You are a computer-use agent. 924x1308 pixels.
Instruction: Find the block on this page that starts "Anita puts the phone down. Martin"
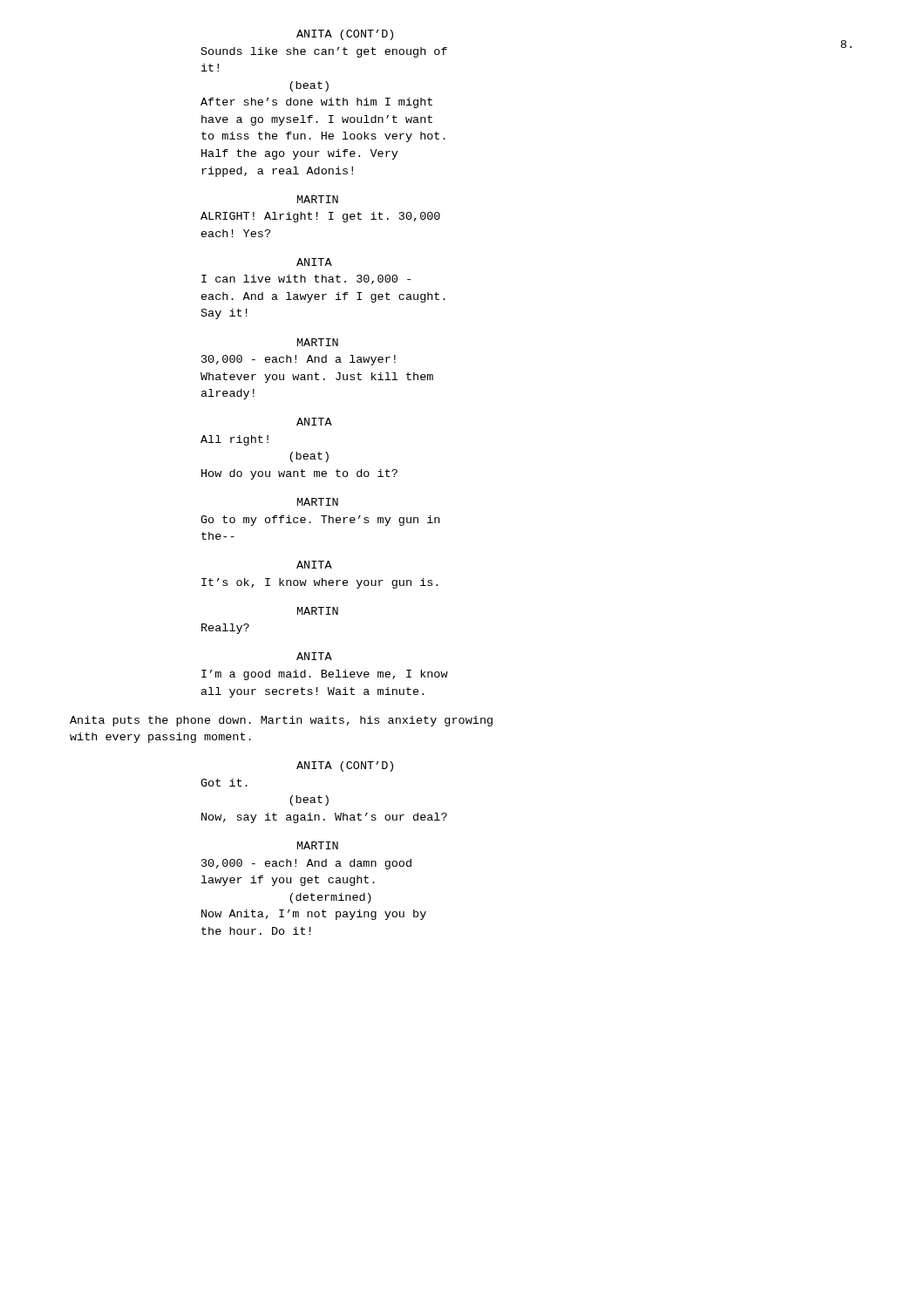tap(436, 729)
